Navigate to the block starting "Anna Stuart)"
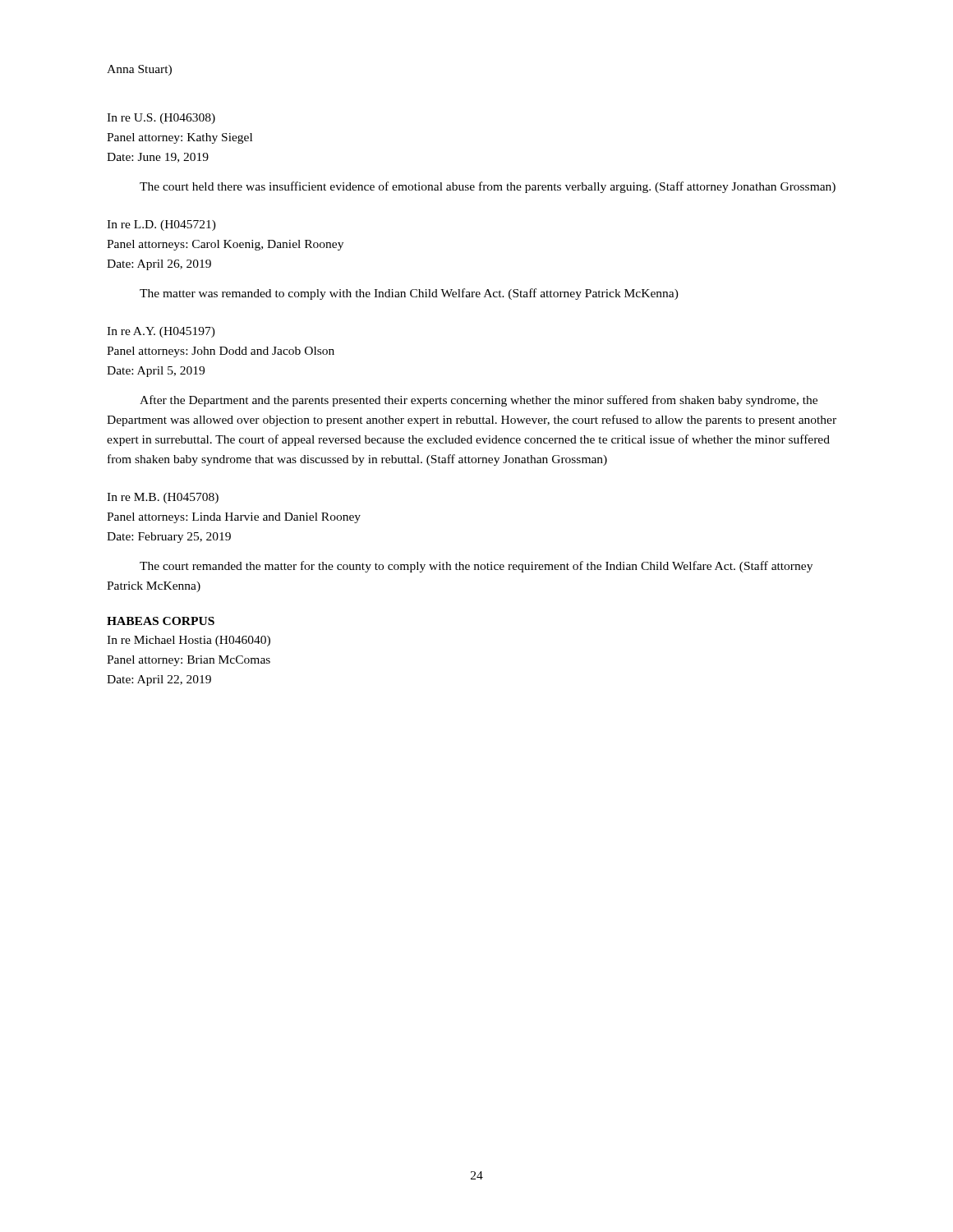Viewport: 953px width, 1232px height. point(140,69)
